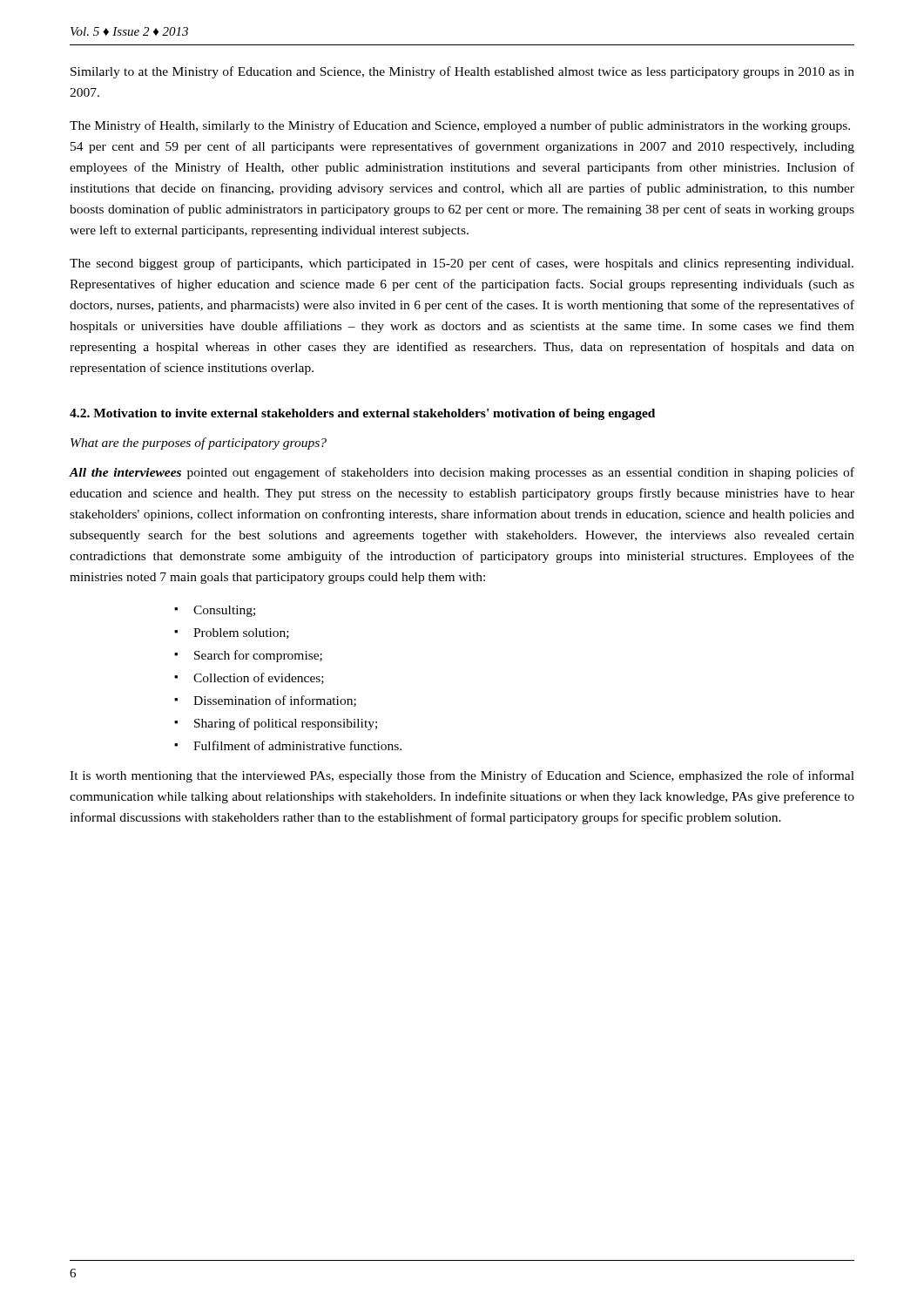Find the element starting "All the interviewees pointed out engagement of"
The image size is (924, 1307).
[462, 524]
